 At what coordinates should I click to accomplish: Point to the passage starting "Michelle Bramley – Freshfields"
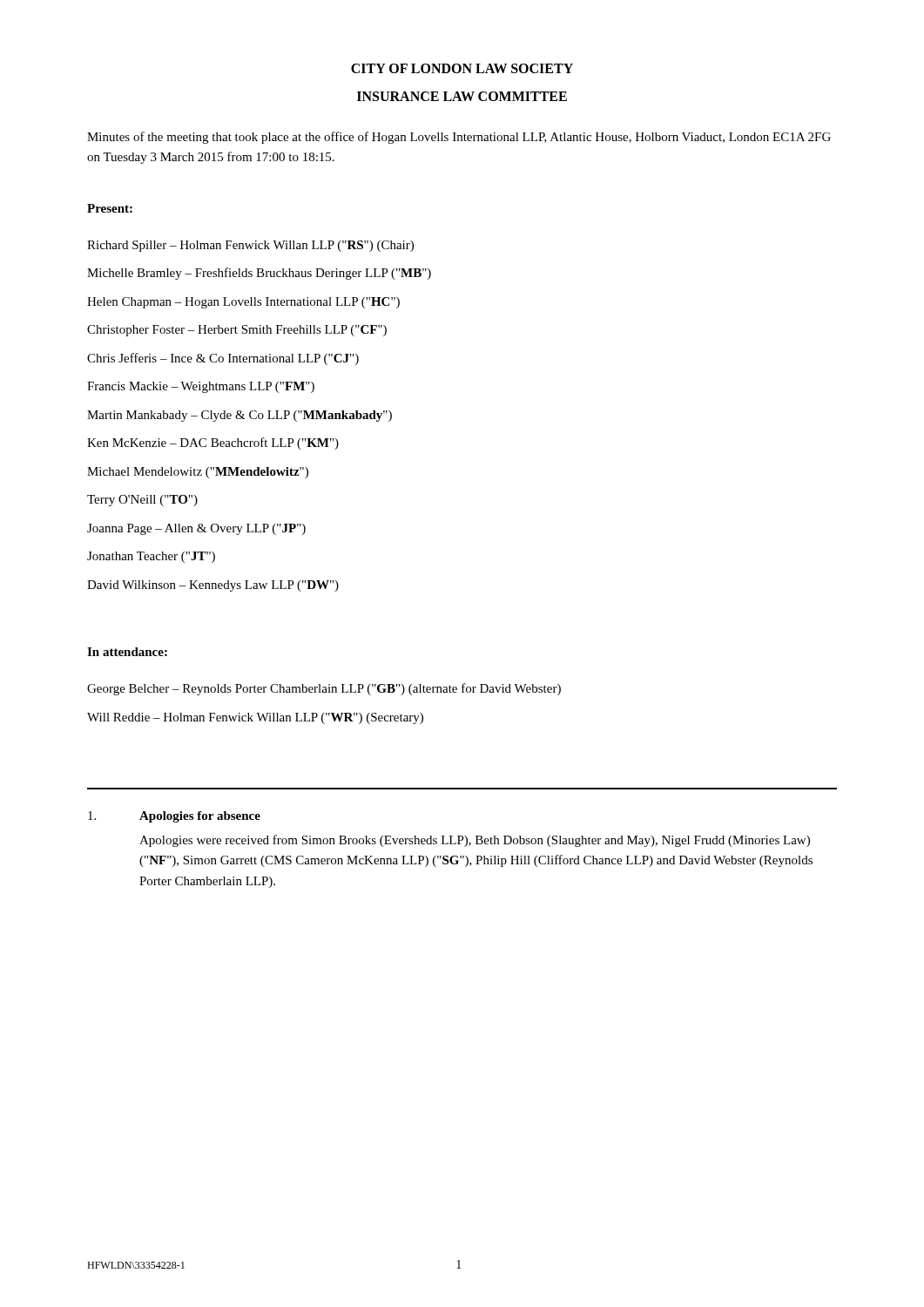coord(259,273)
